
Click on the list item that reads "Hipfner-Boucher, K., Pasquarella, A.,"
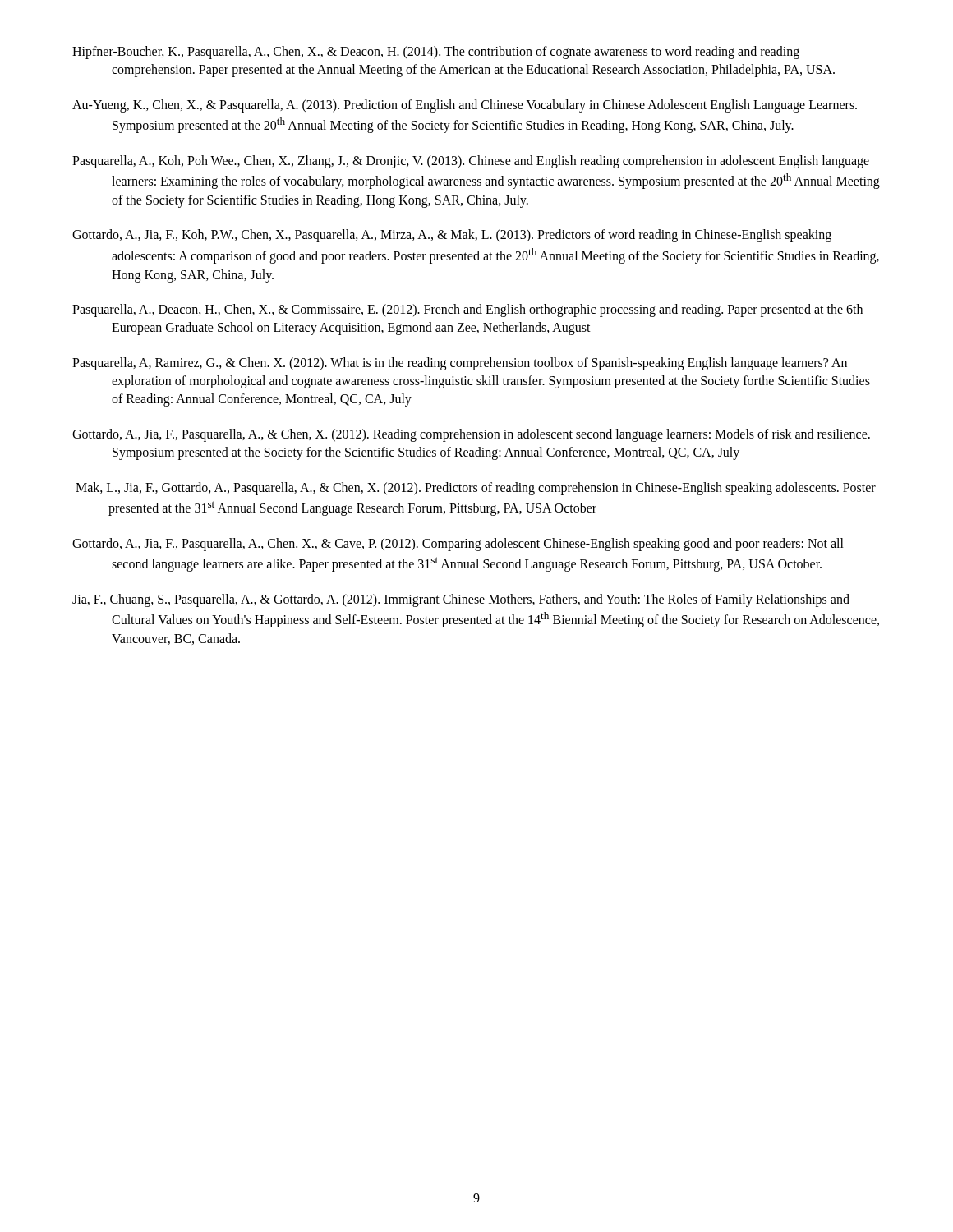coord(454,61)
